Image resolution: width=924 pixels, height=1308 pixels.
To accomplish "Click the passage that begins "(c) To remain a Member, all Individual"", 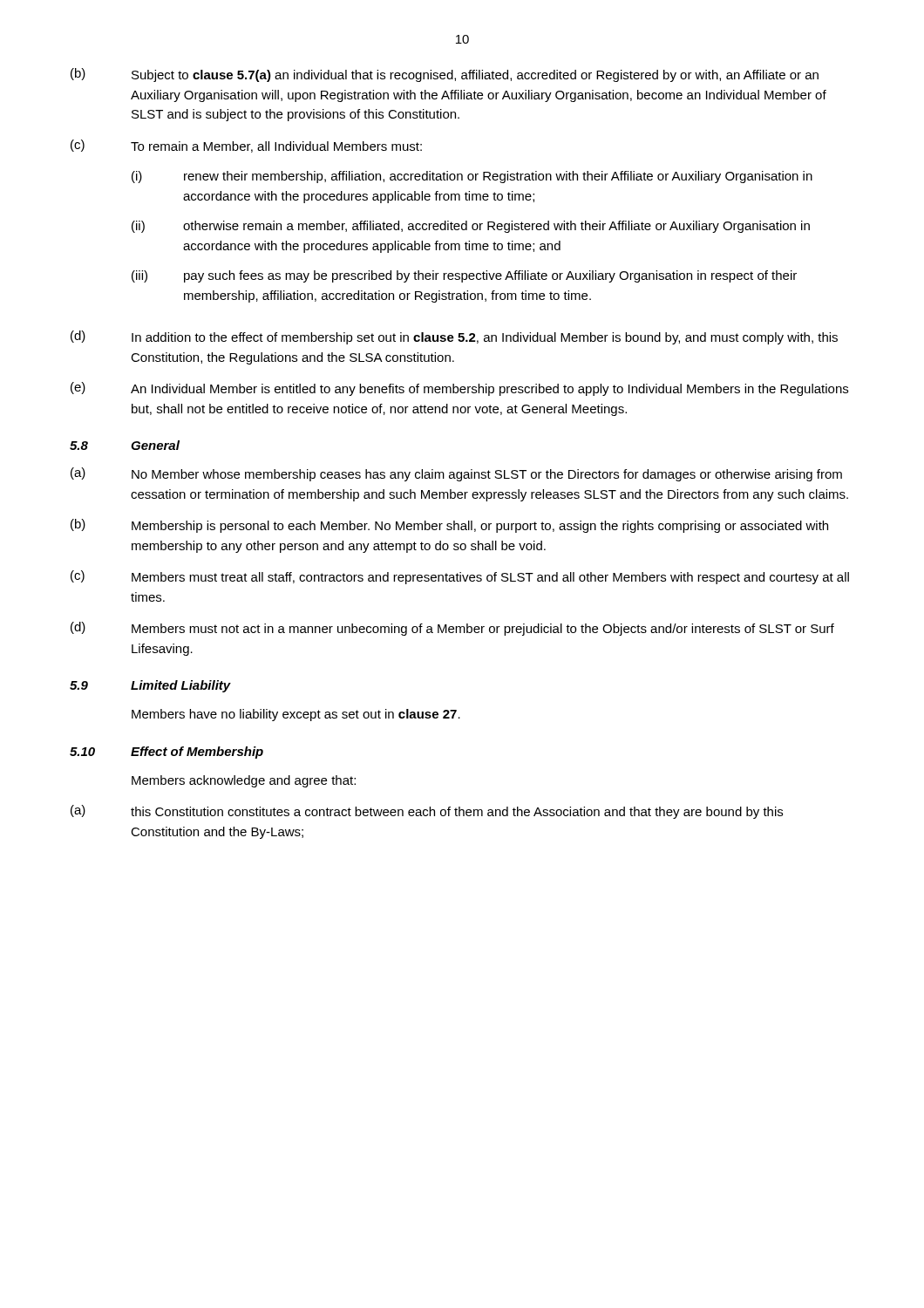I will [x=462, y=226].
